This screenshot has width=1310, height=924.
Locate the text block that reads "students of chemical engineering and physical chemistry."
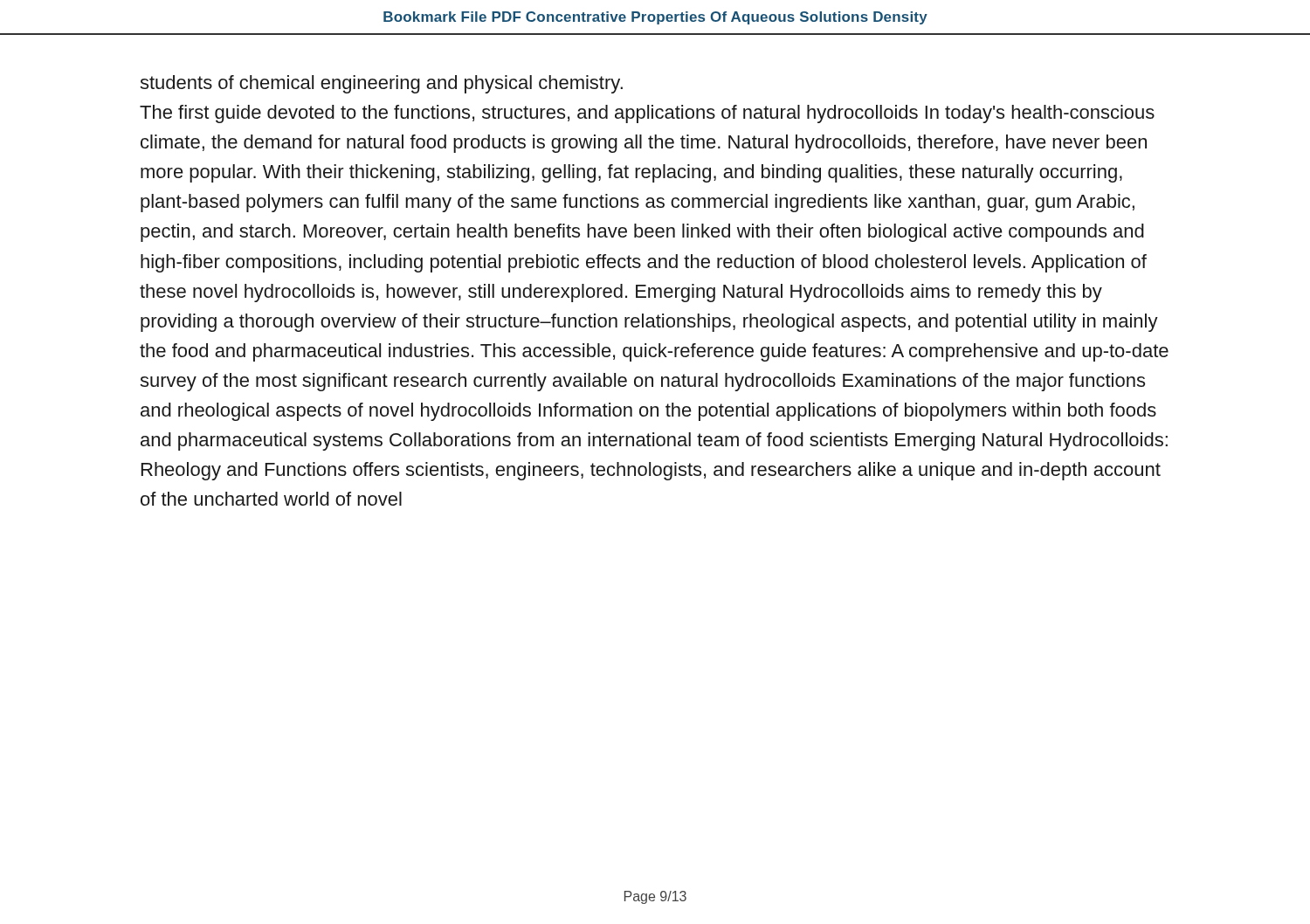click(x=654, y=291)
